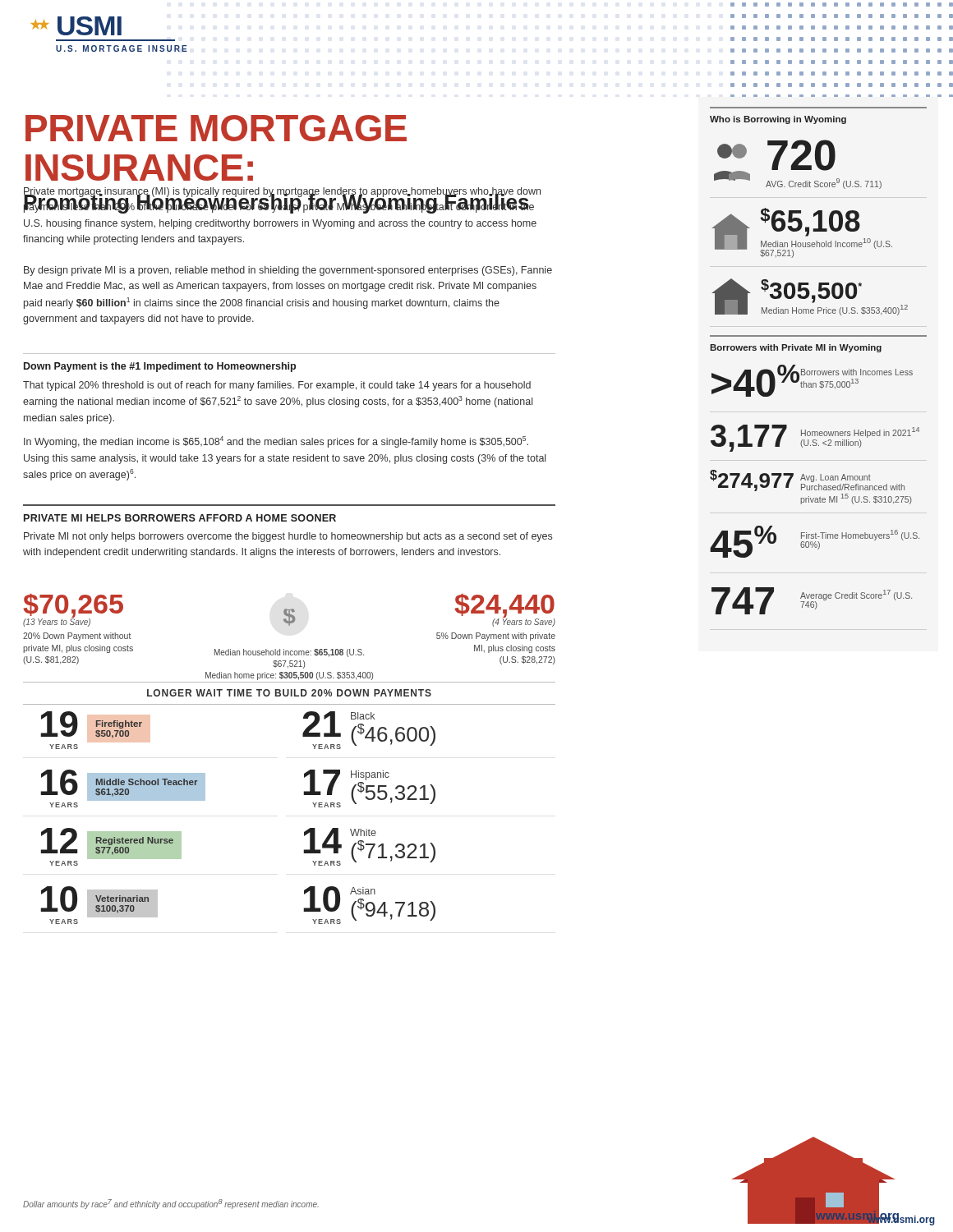Locate the text starting "747 Average Credit"
This screenshot has width=953, height=1232.
[x=818, y=602]
